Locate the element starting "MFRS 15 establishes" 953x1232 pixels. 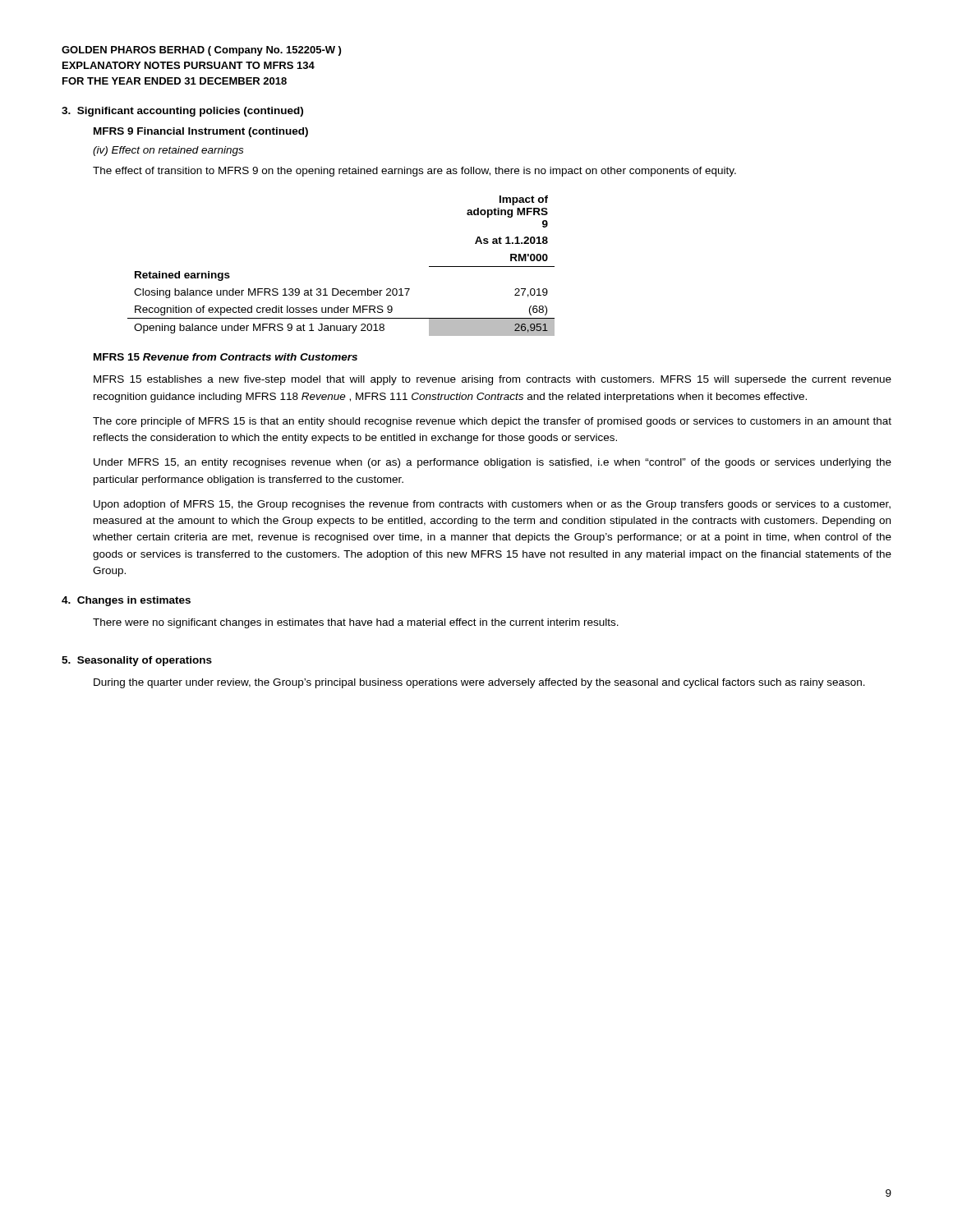[x=492, y=388]
